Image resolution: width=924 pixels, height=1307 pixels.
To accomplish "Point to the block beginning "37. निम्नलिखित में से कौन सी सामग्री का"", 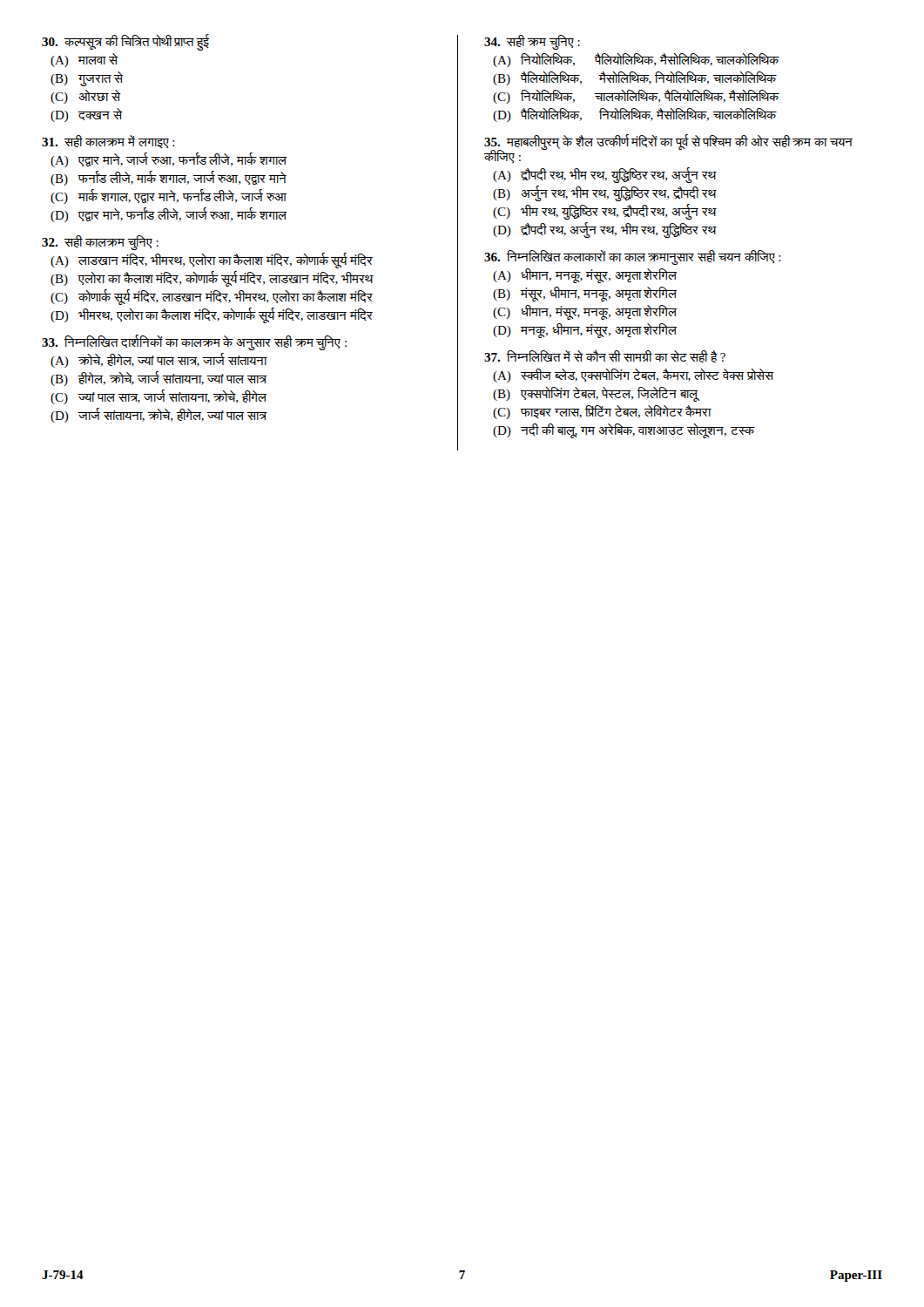I will (x=683, y=394).
